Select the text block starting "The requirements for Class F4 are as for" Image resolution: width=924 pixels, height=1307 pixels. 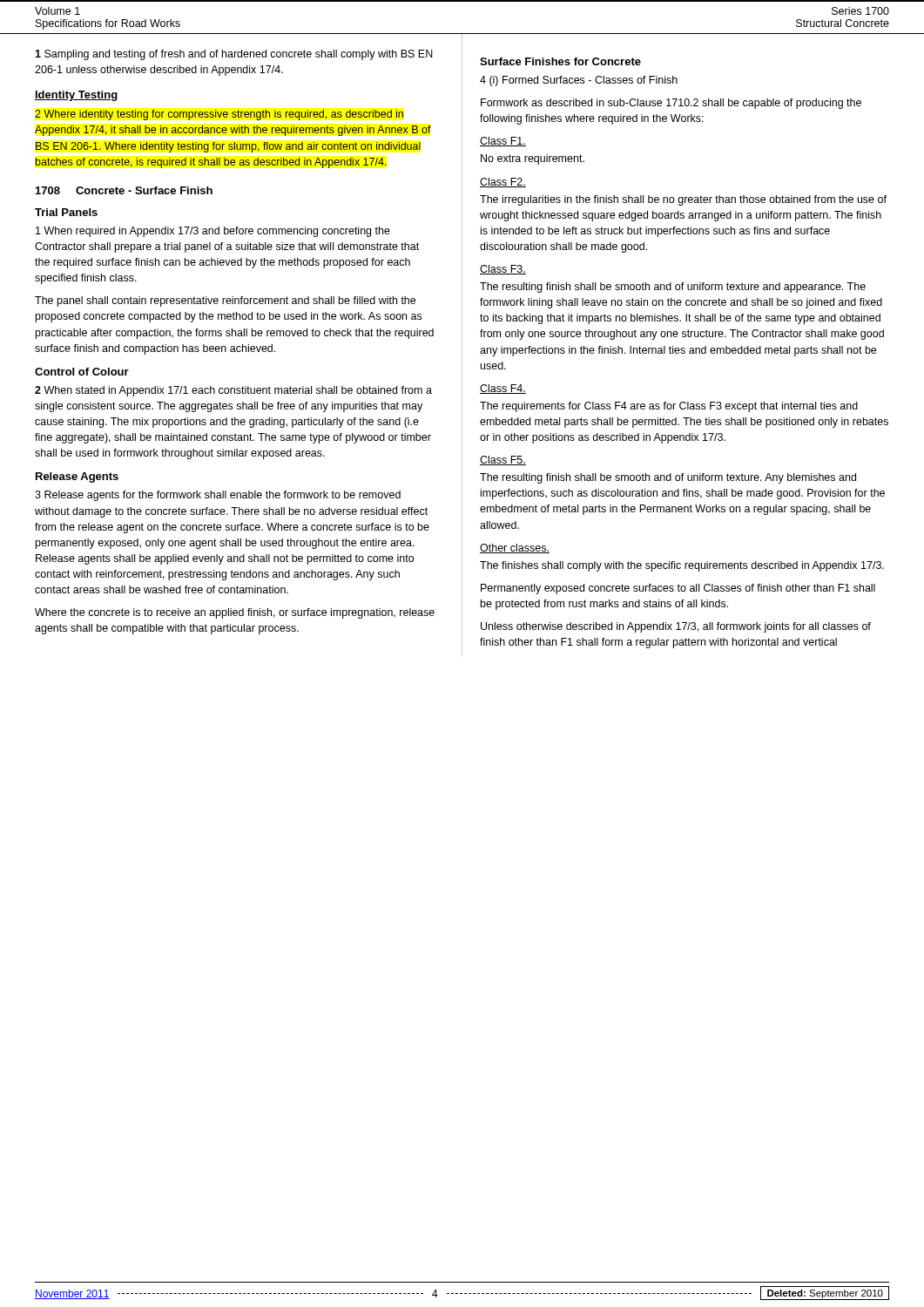click(x=684, y=422)
